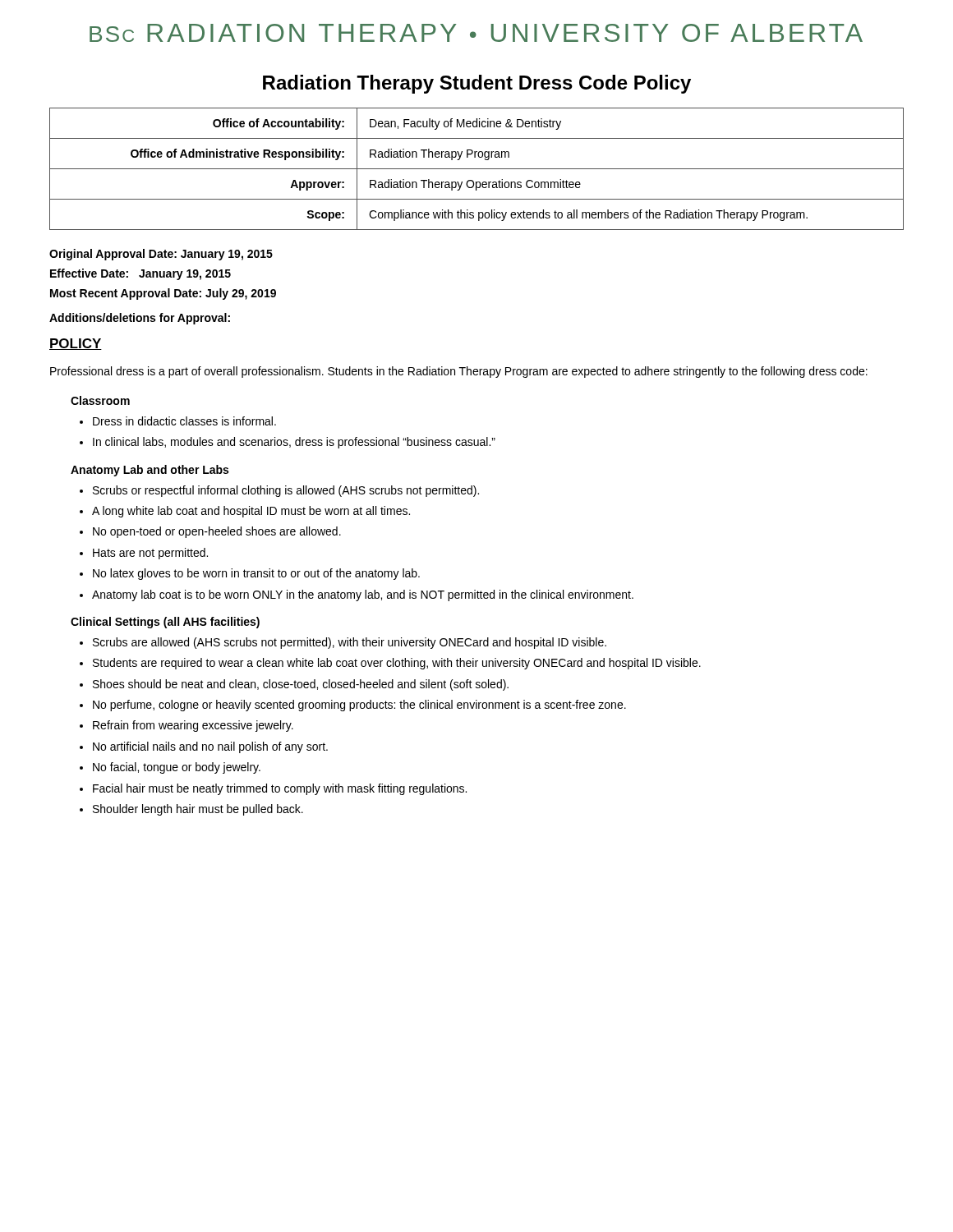Viewport: 953px width, 1232px height.
Task: Click on the list item that reads "Anatomy lab coat is to be worn"
Action: click(x=363, y=594)
